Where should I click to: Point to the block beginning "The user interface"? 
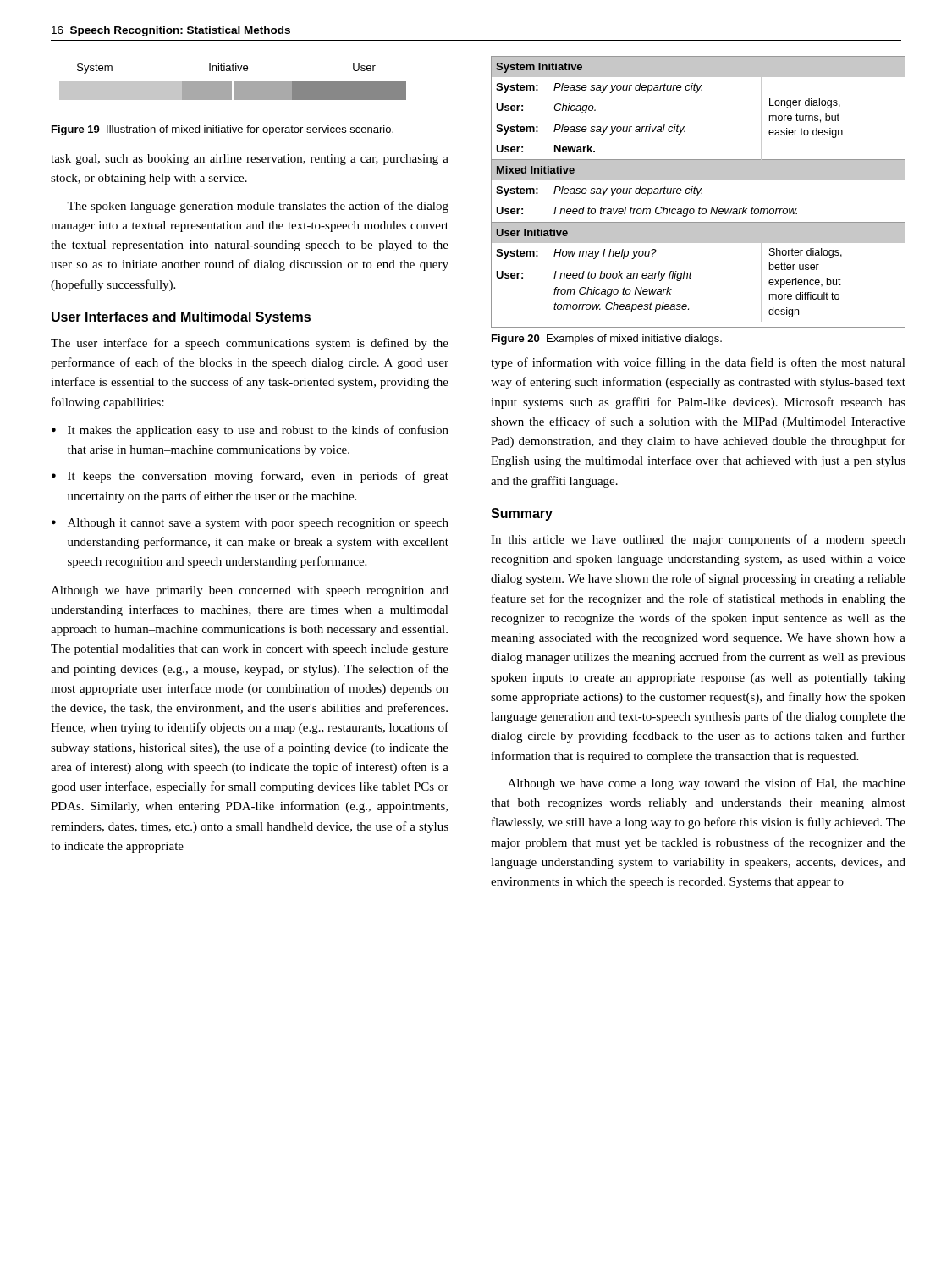(x=250, y=373)
